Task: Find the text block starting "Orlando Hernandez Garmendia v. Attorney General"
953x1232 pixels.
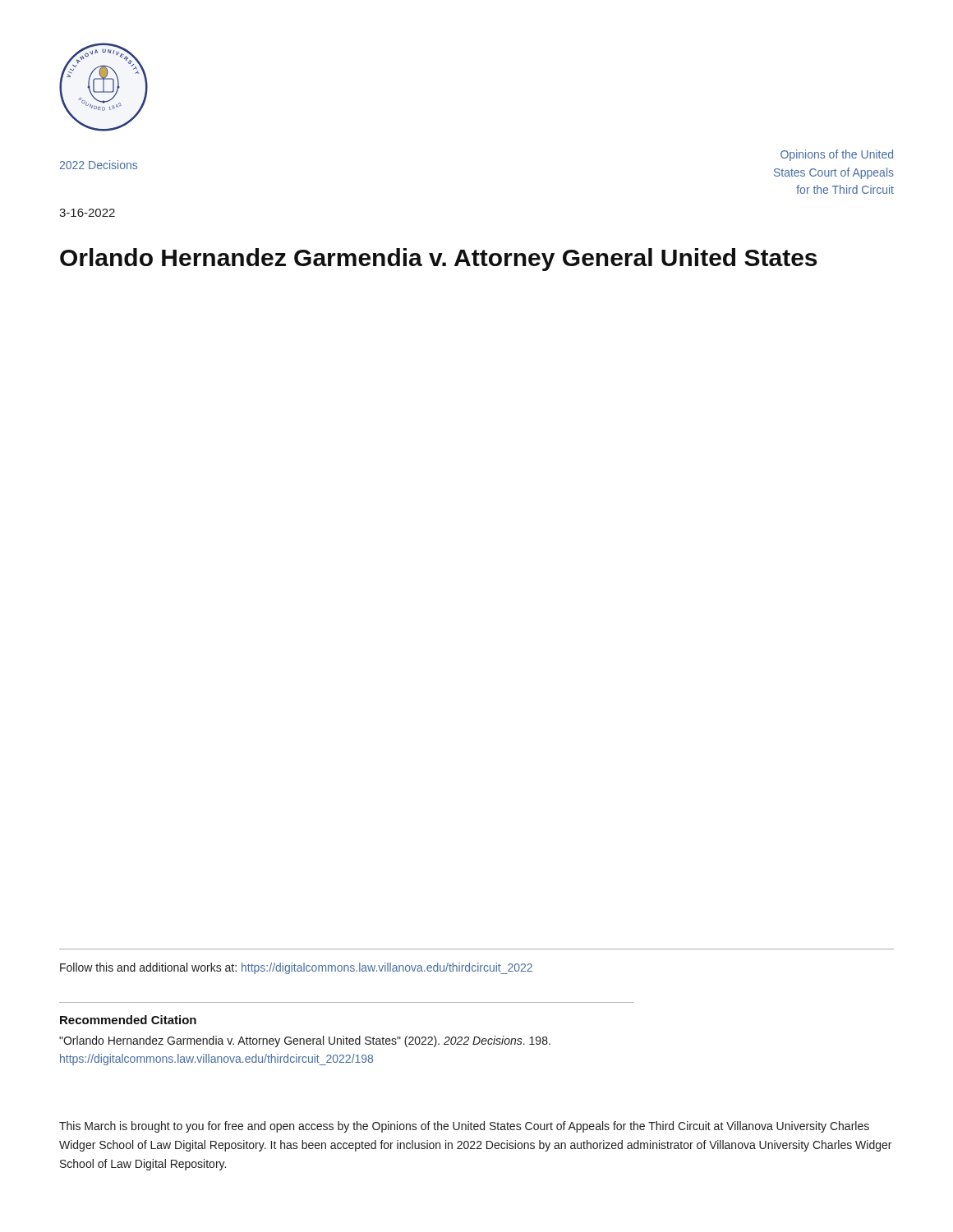Action: pyautogui.click(x=439, y=257)
